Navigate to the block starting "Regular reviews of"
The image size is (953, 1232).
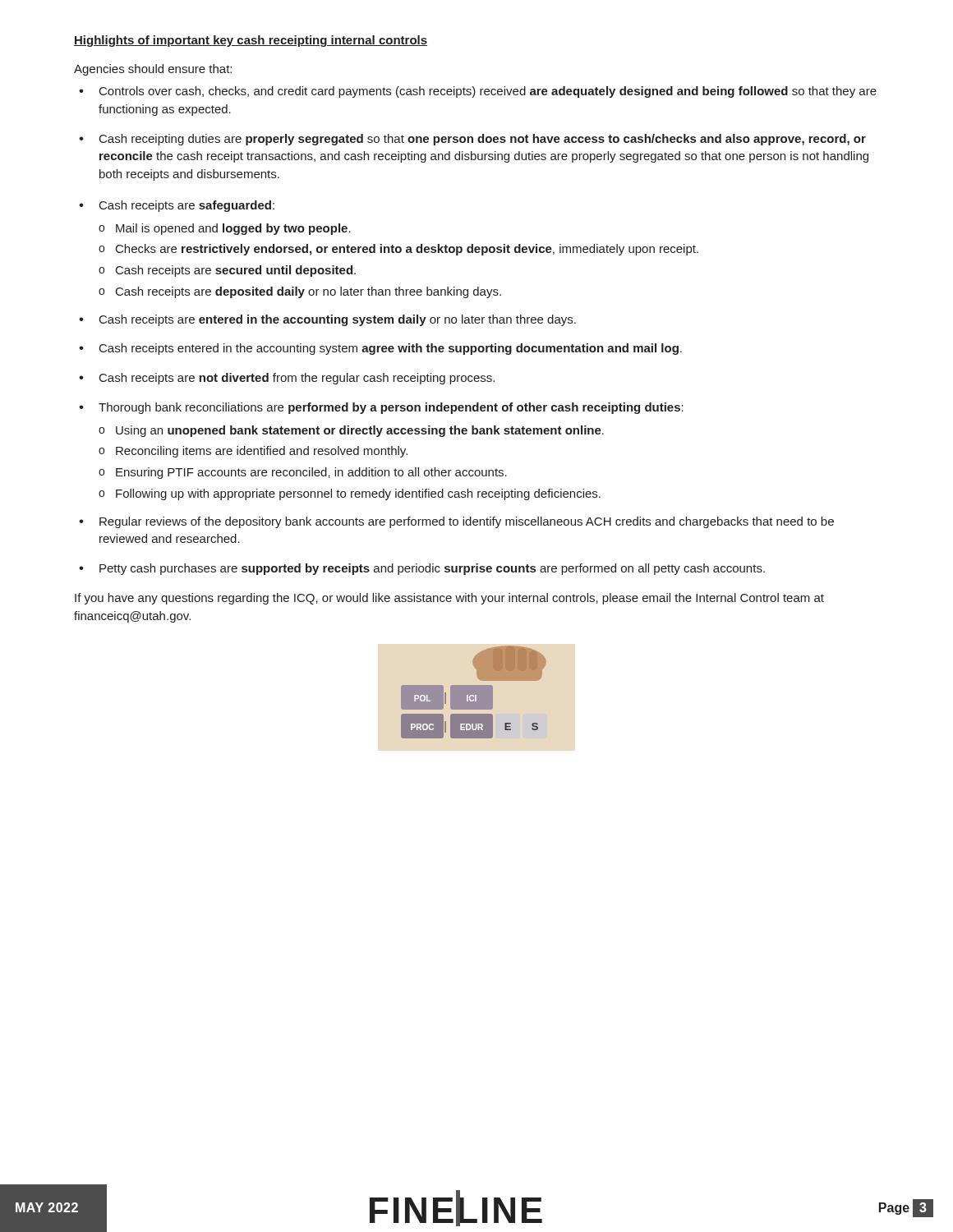coord(489,530)
